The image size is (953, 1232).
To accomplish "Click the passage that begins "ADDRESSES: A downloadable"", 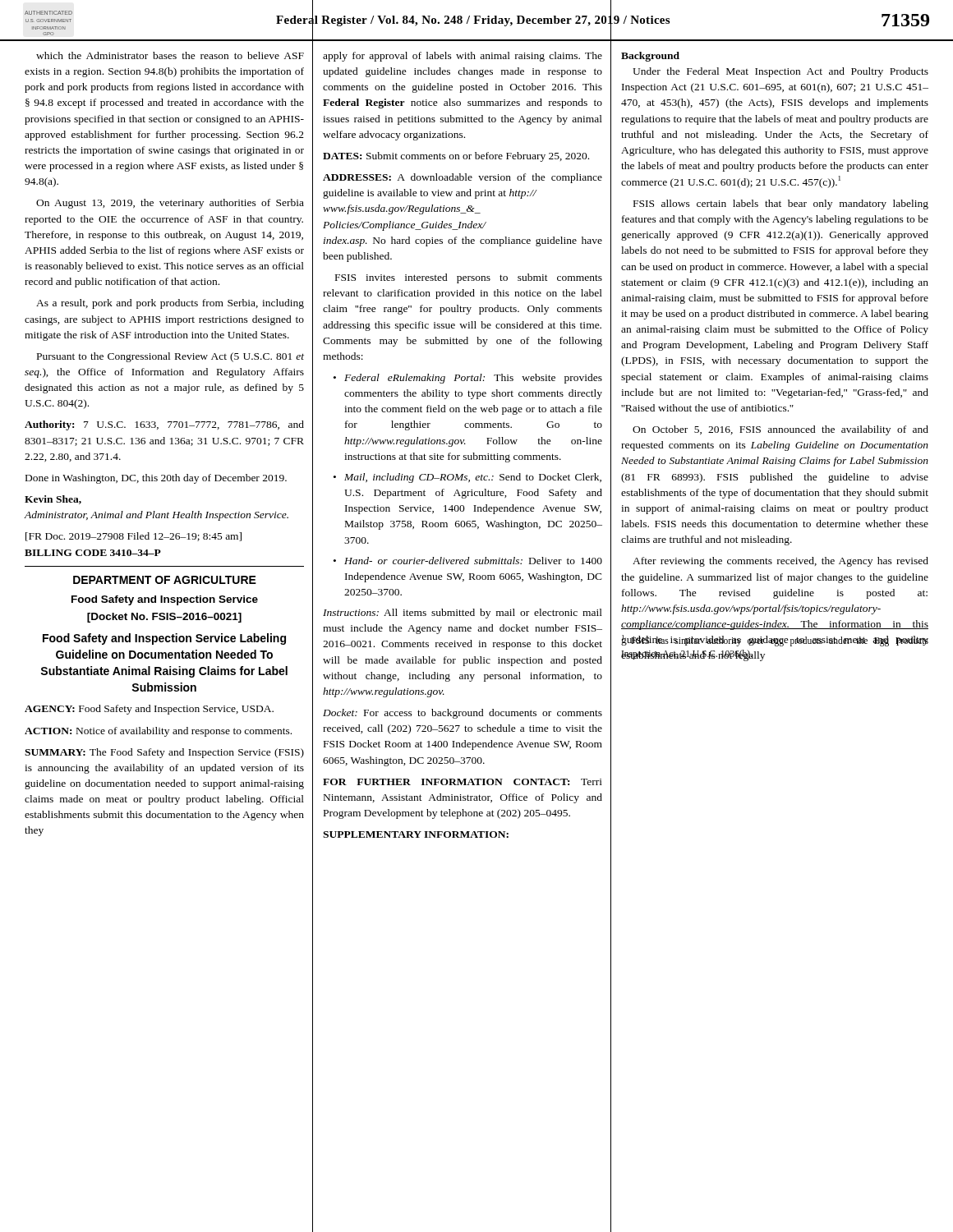I will (x=463, y=267).
